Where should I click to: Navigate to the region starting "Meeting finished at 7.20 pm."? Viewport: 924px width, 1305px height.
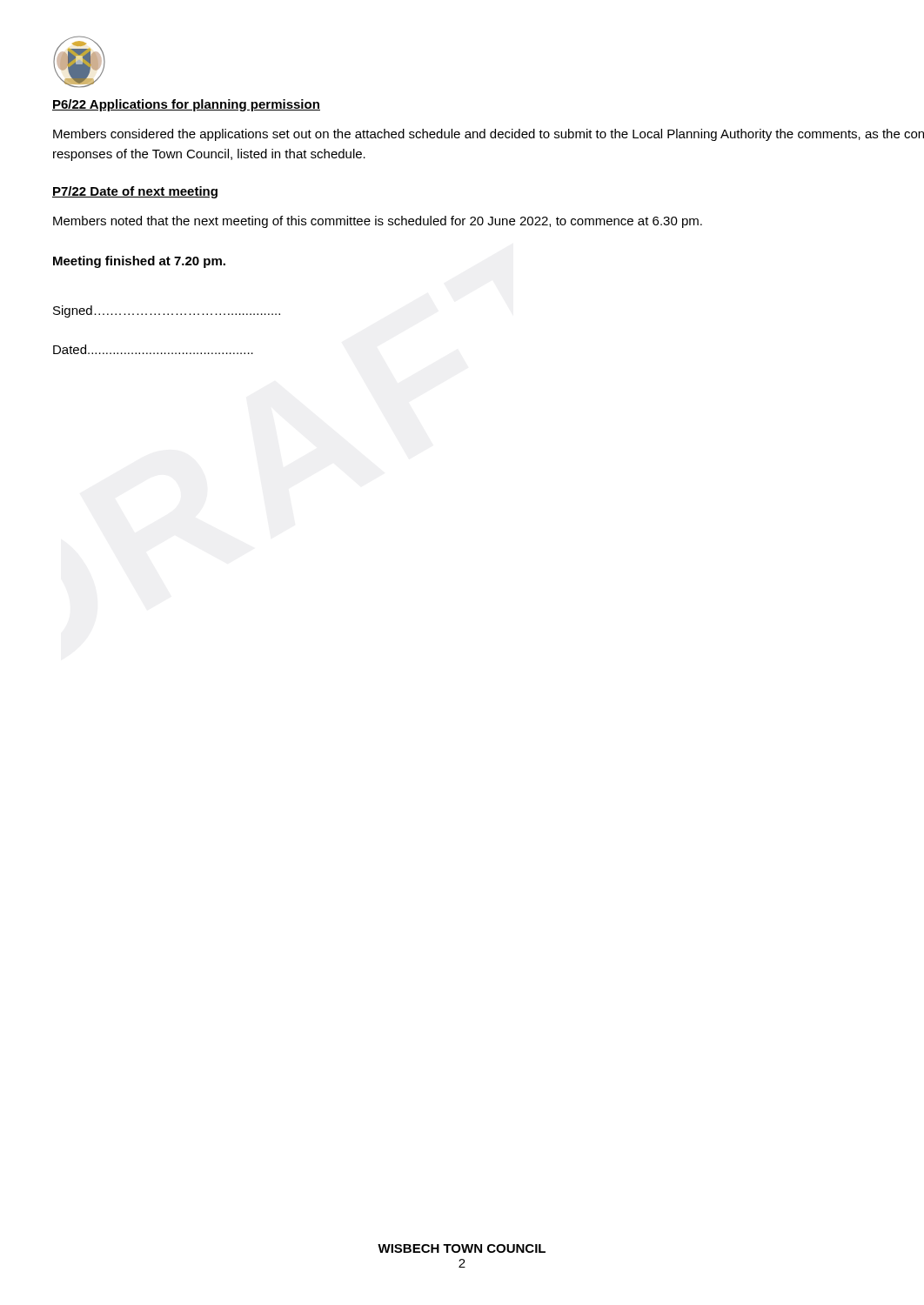click(139, 260)
